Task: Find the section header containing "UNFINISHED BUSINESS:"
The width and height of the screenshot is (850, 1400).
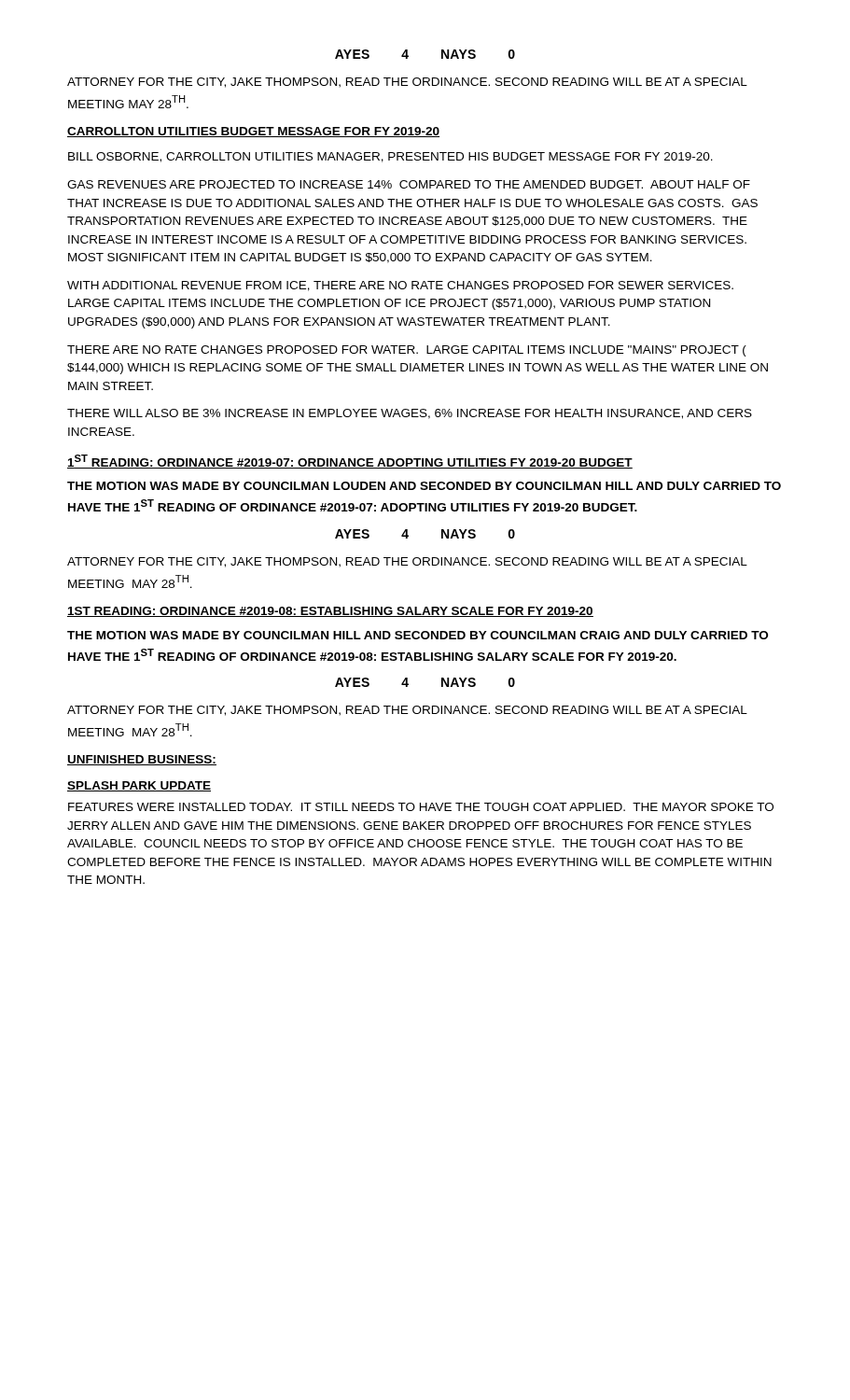Action: 142,759
